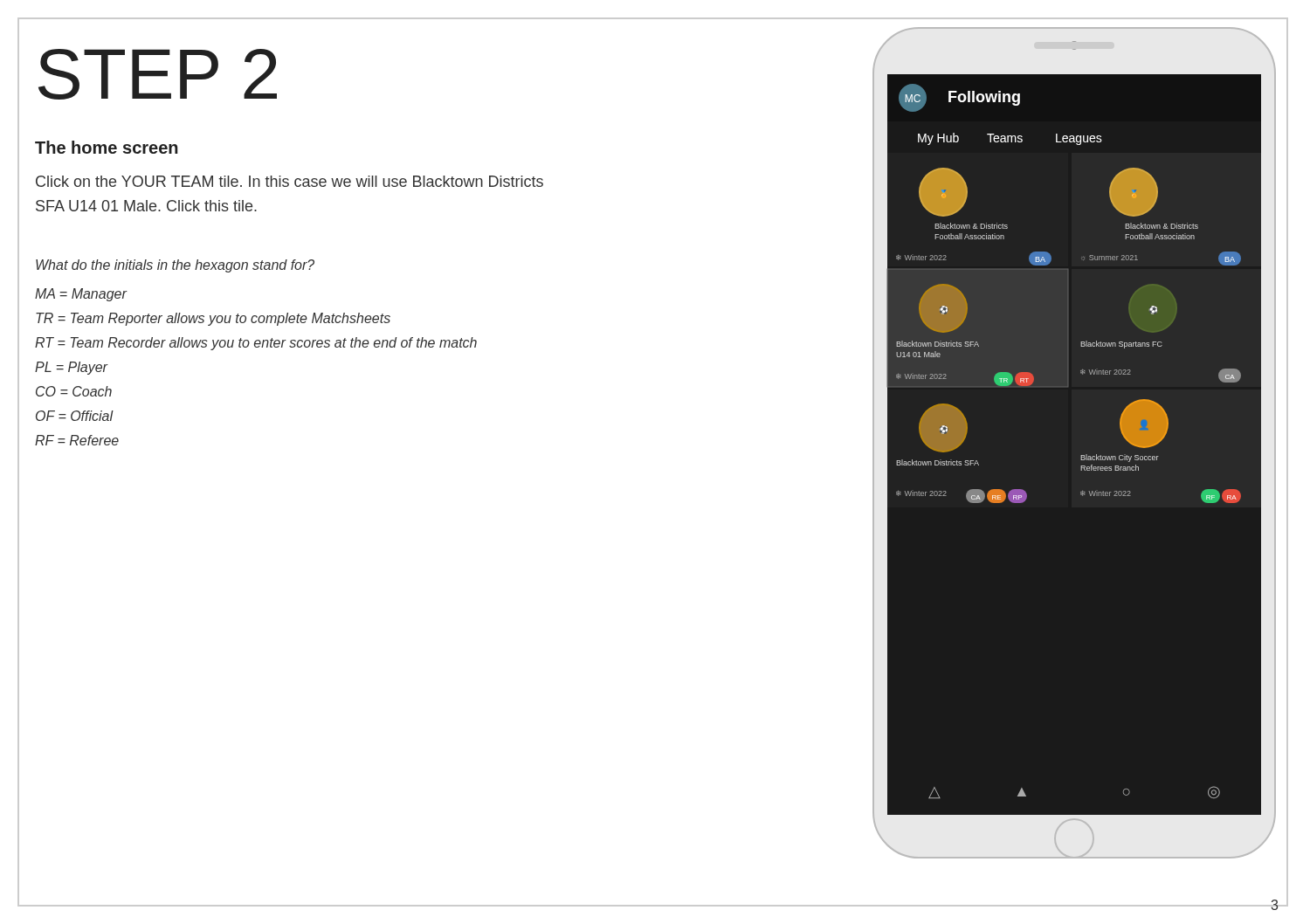Find the passage starting "OF = Official"
The width and height of the screenshot is (1310, 924).
point(74,416)
